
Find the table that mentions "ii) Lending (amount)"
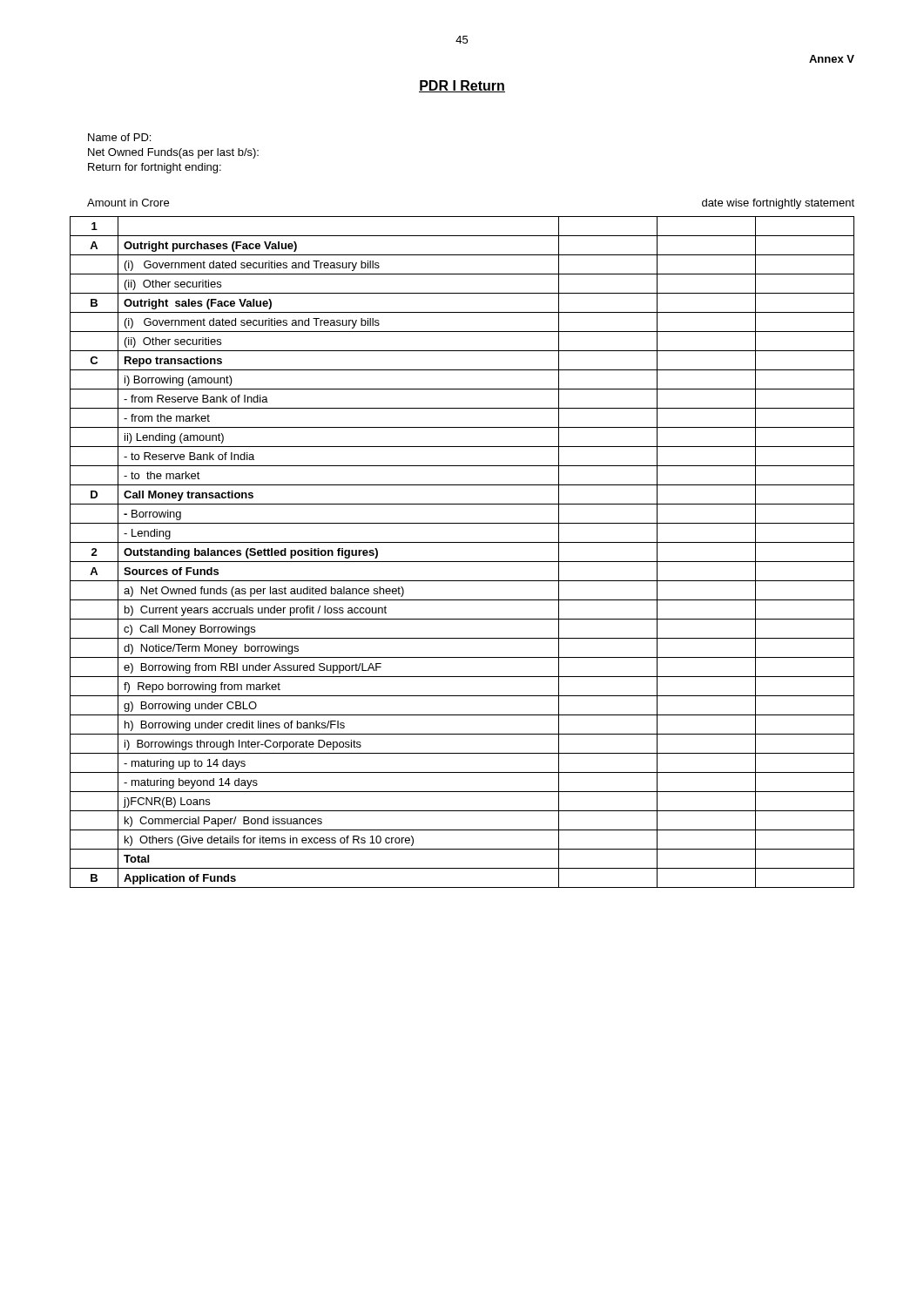point(462,552)
